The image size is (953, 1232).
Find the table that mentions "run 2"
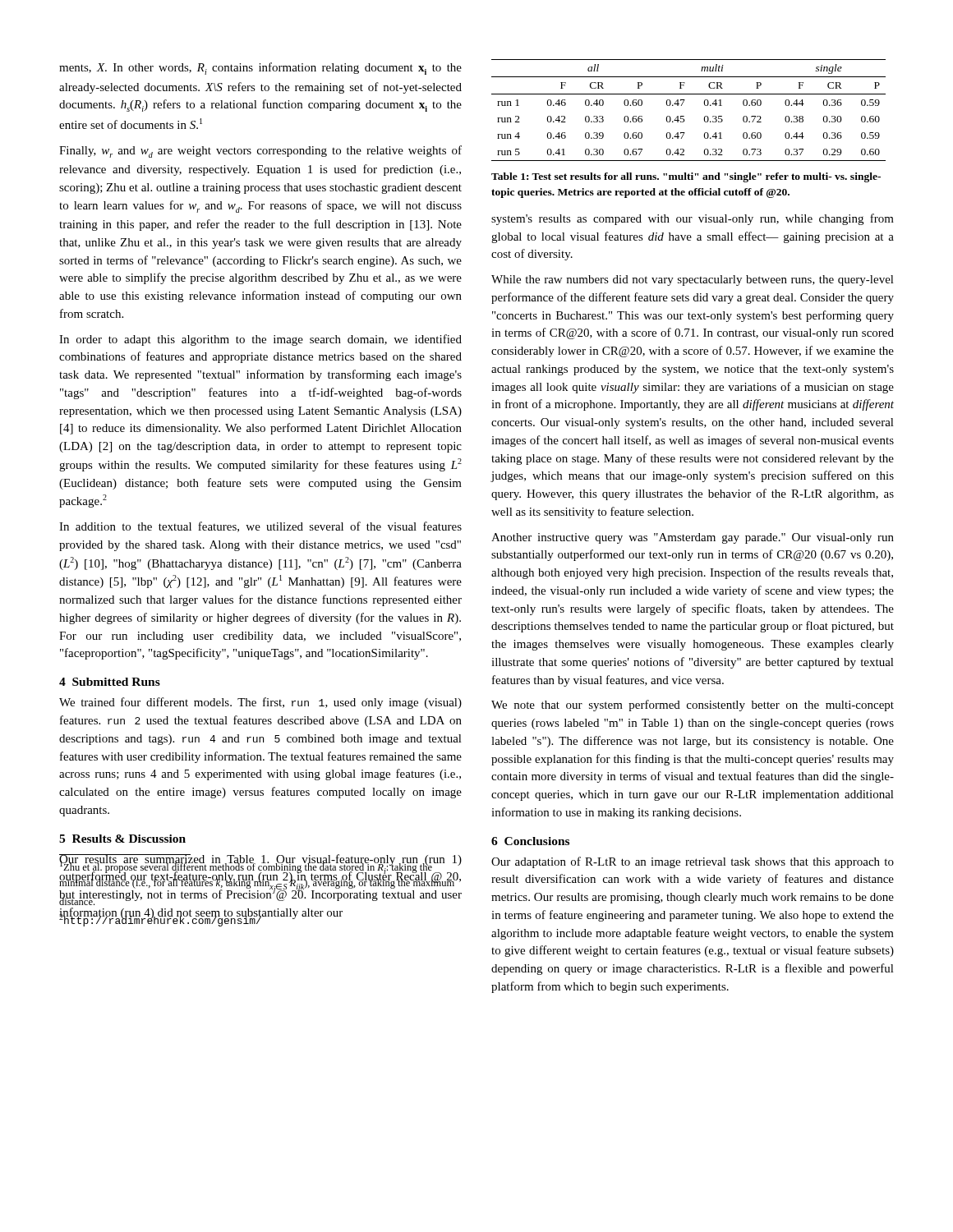point(693,110)
